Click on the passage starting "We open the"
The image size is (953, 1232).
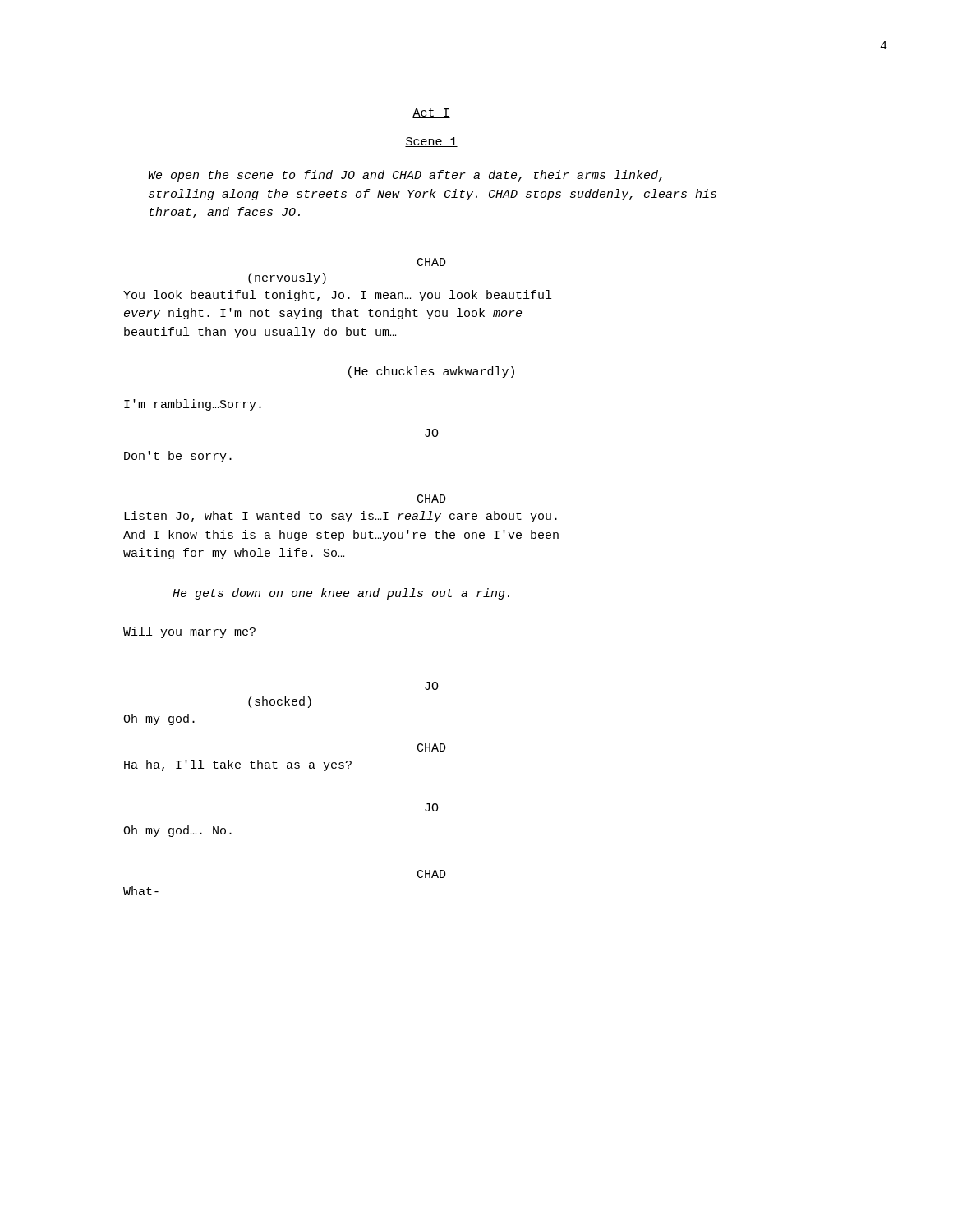click(433, 195)
